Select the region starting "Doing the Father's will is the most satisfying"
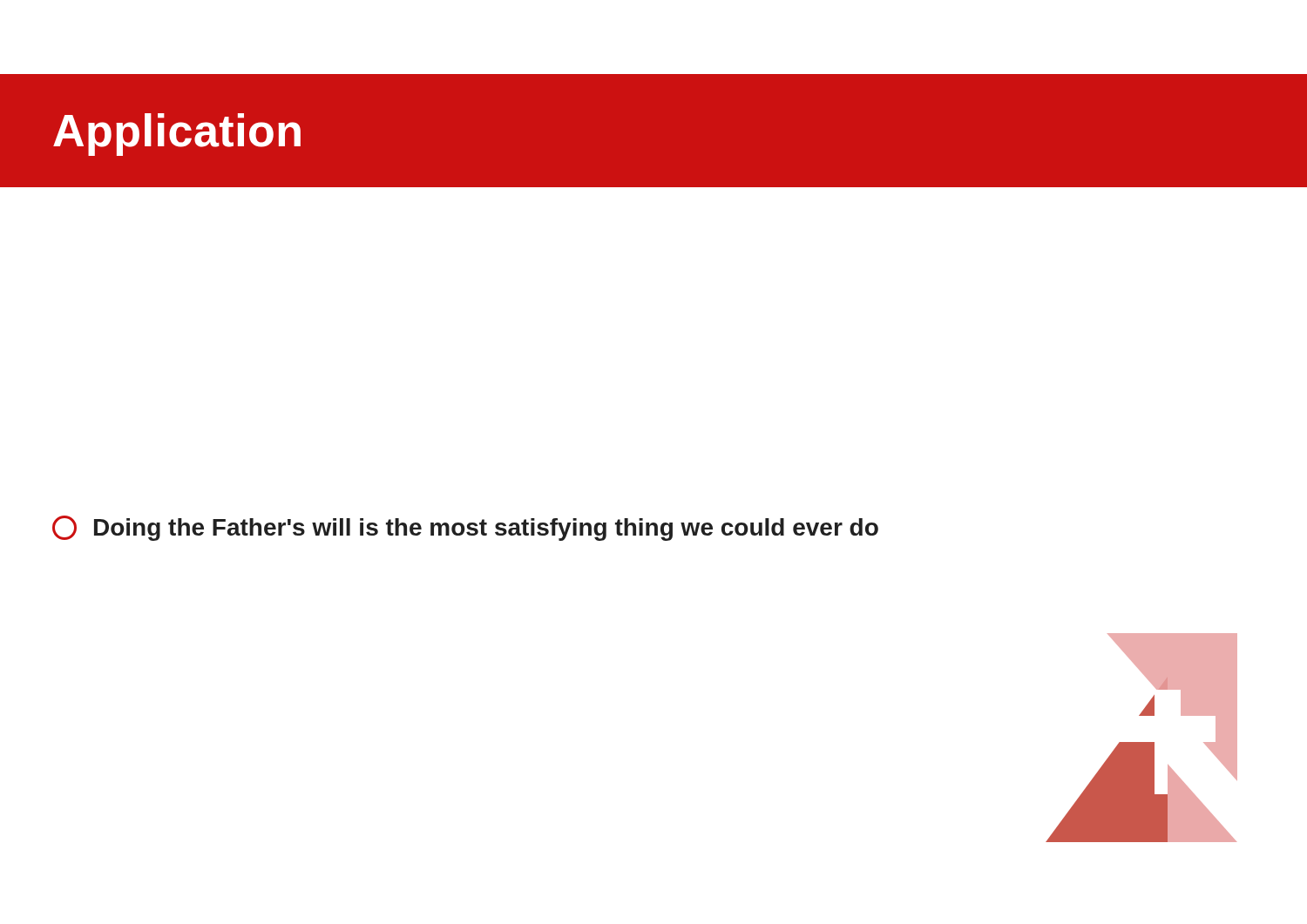 click(x=466, y=528)
